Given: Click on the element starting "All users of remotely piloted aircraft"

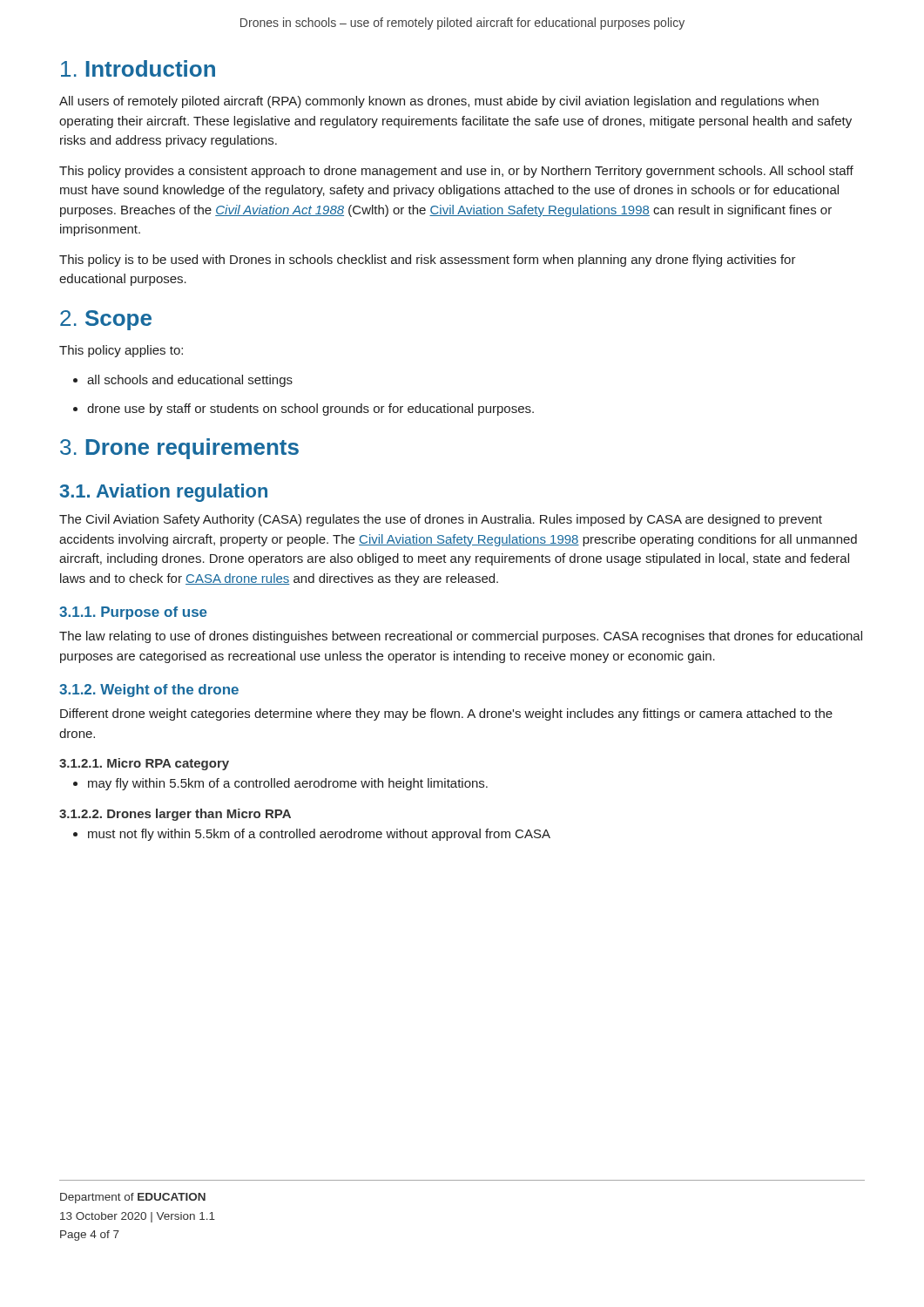Looking at the screenshot, I should click(462, 121).
